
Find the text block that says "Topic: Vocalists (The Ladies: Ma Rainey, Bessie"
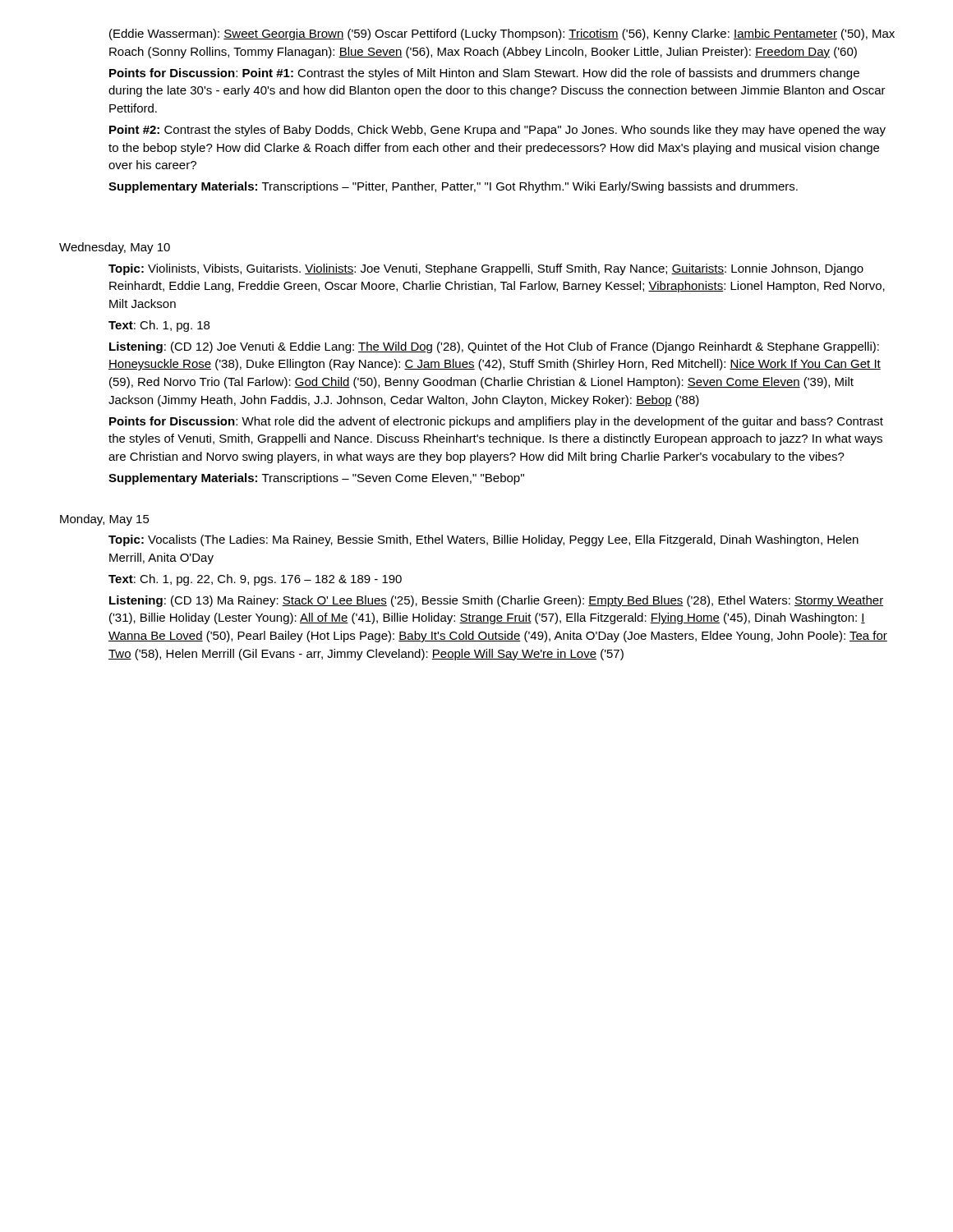click(503, 549)
